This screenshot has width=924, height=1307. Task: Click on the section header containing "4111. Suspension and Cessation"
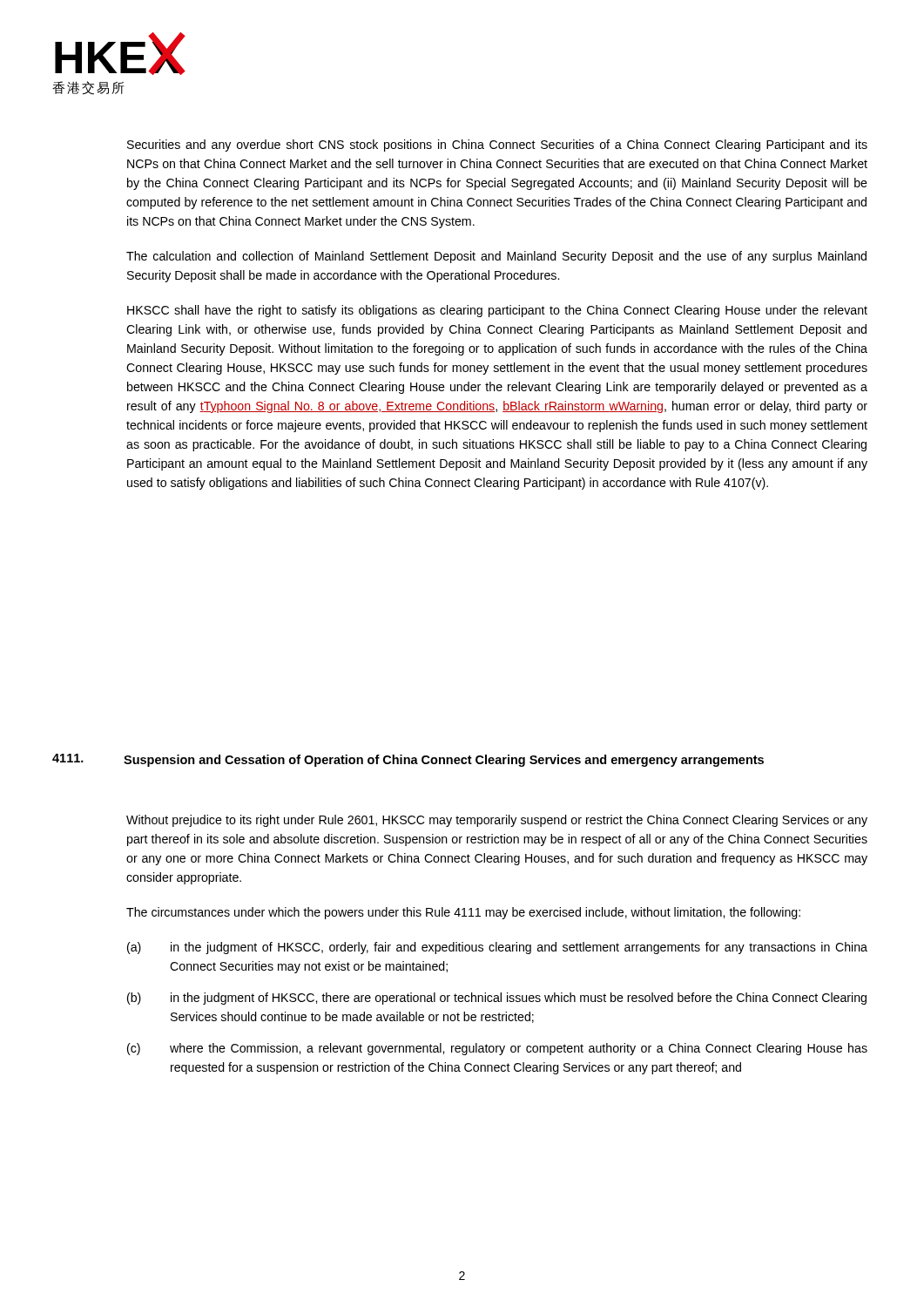tap(408, 760)
